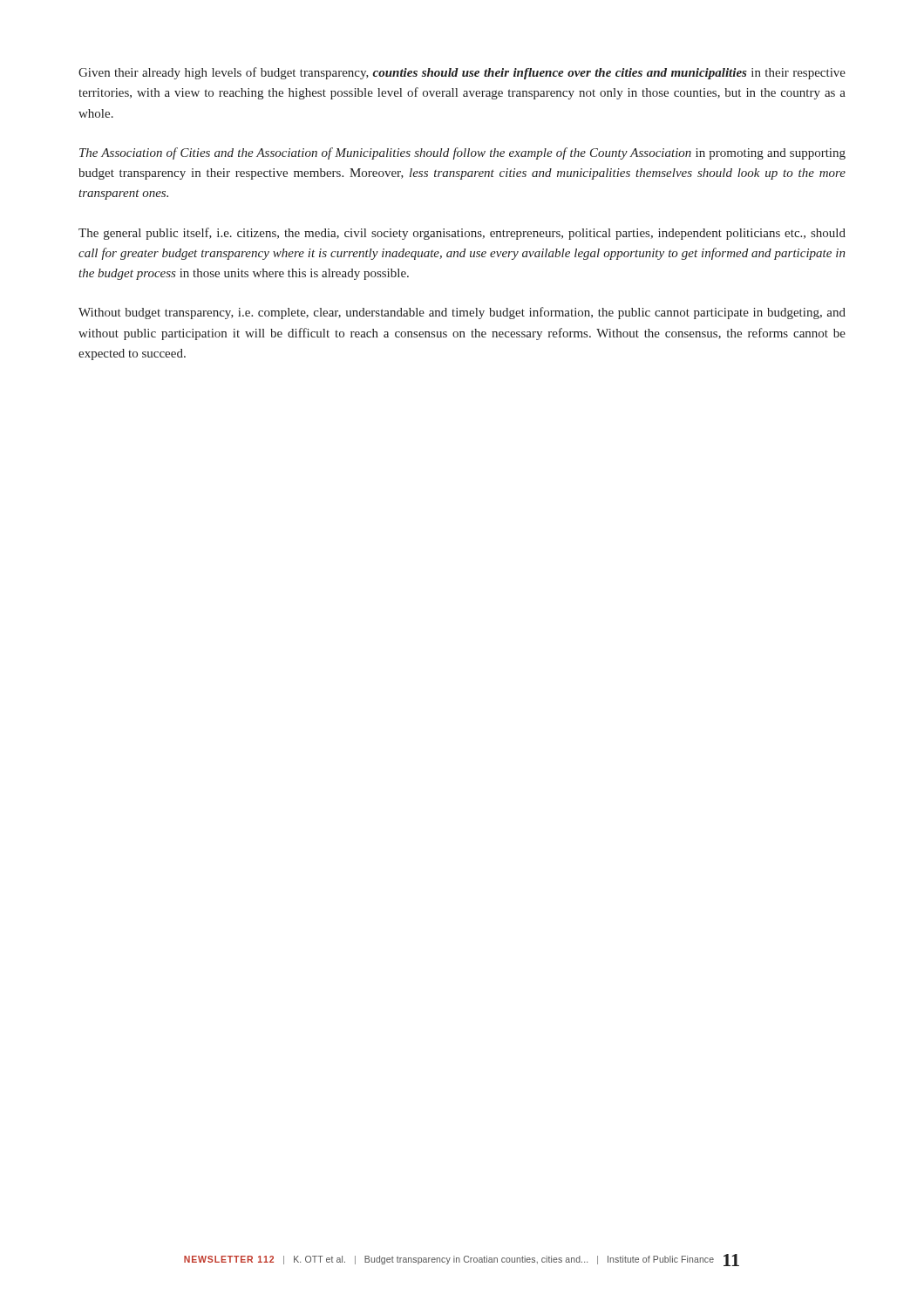Point to the text block starting "The Association of Cities and the"
The image size is (924, 1308).
click(x=462, y=173)
